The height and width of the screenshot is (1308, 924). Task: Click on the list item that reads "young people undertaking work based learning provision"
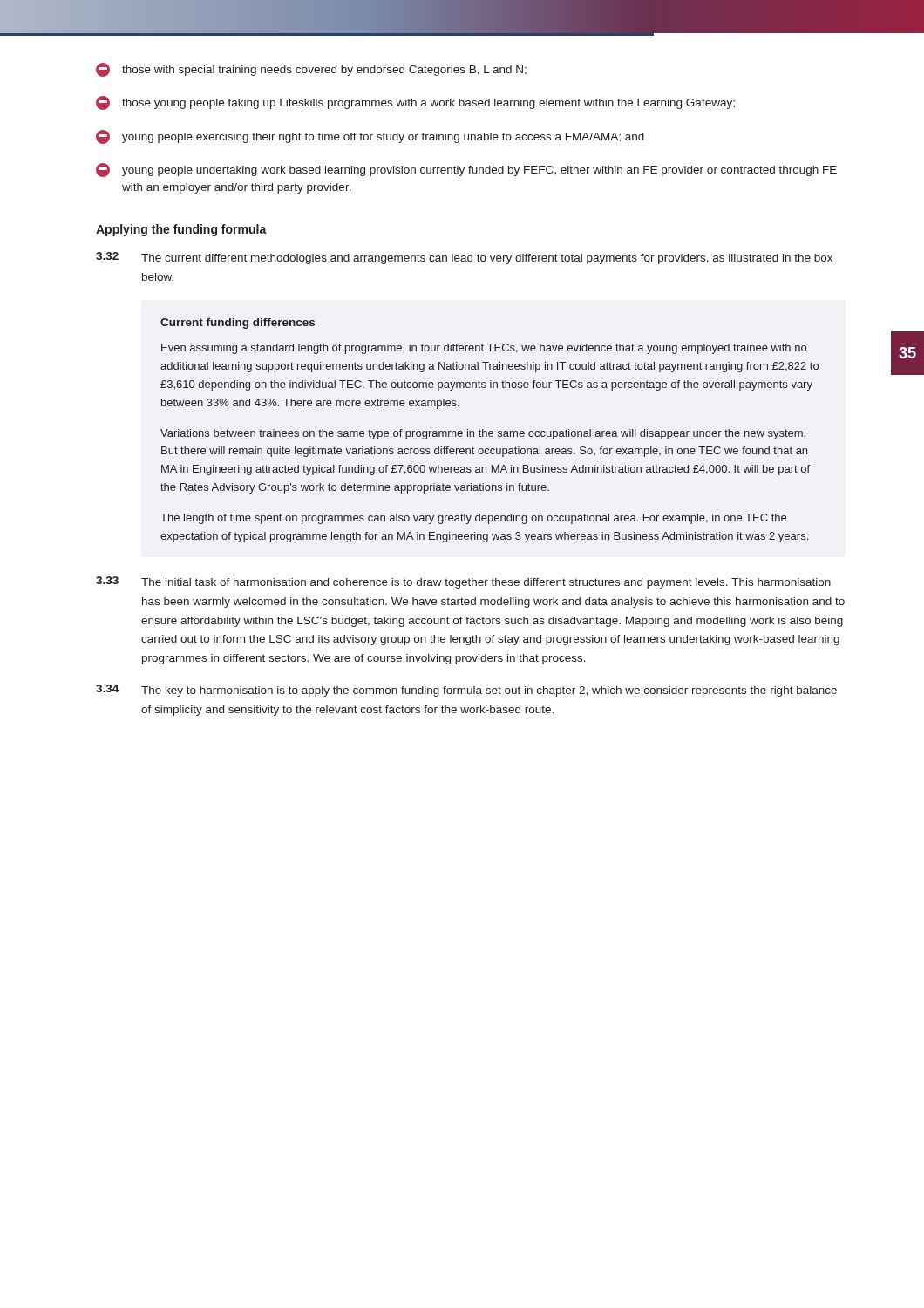(471, 179)
